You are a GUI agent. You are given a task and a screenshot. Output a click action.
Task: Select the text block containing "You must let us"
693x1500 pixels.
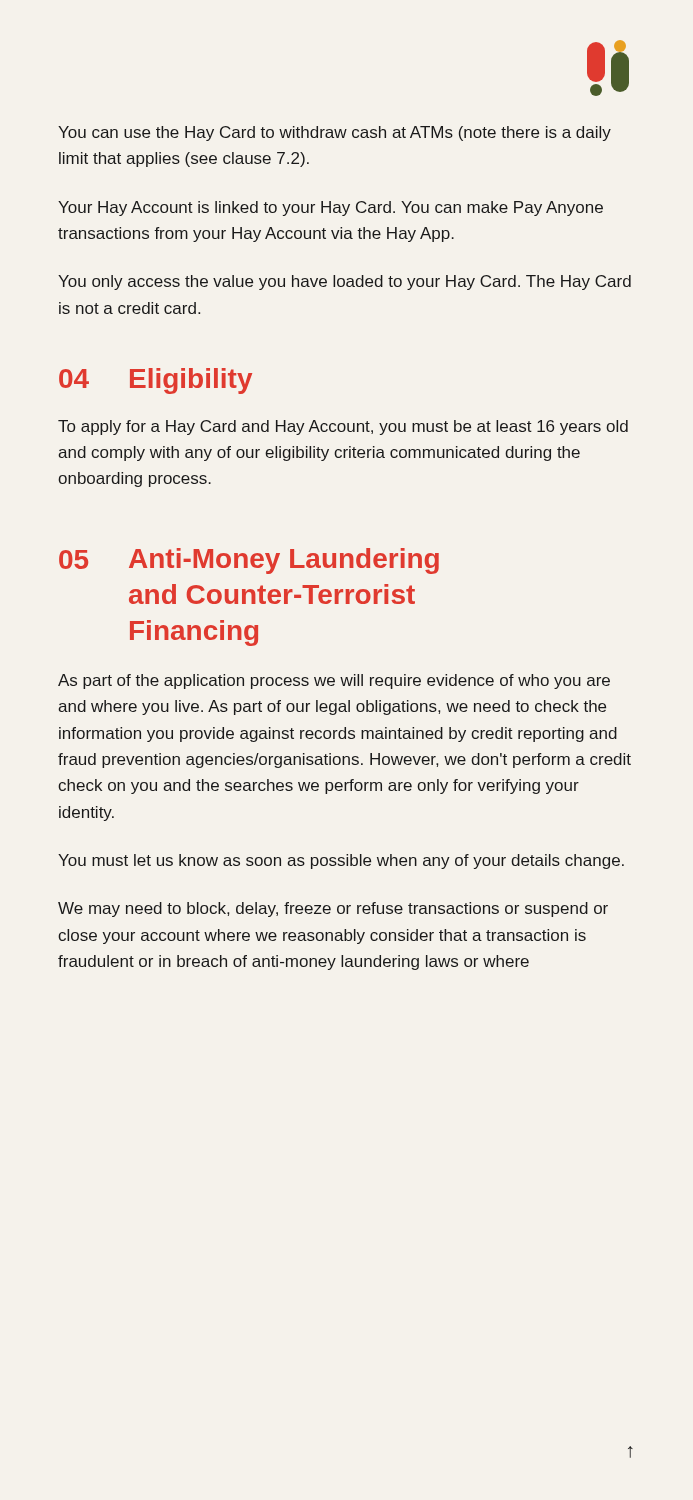342,860
